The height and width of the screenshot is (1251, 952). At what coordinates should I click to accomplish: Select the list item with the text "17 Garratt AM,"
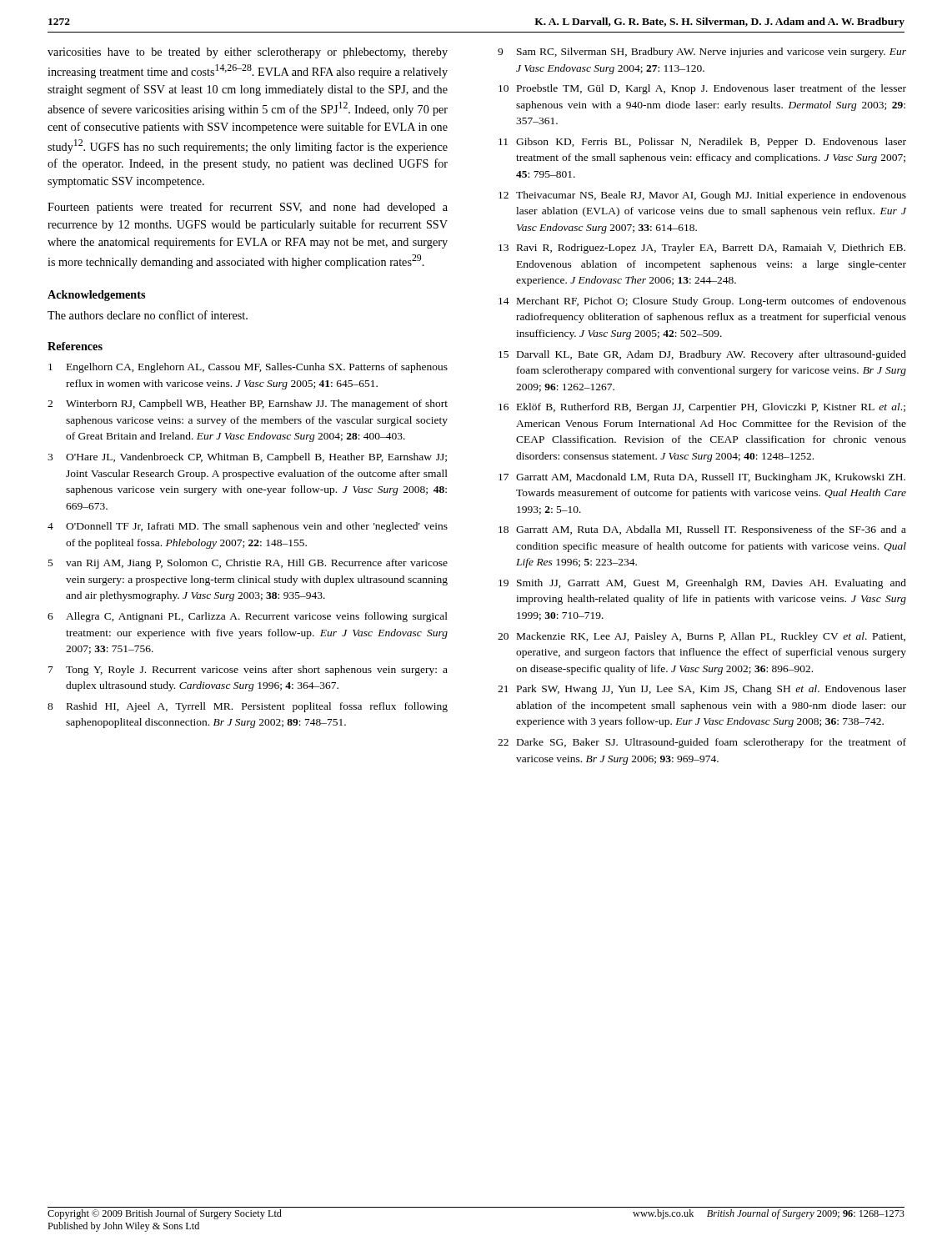[702, 493]
